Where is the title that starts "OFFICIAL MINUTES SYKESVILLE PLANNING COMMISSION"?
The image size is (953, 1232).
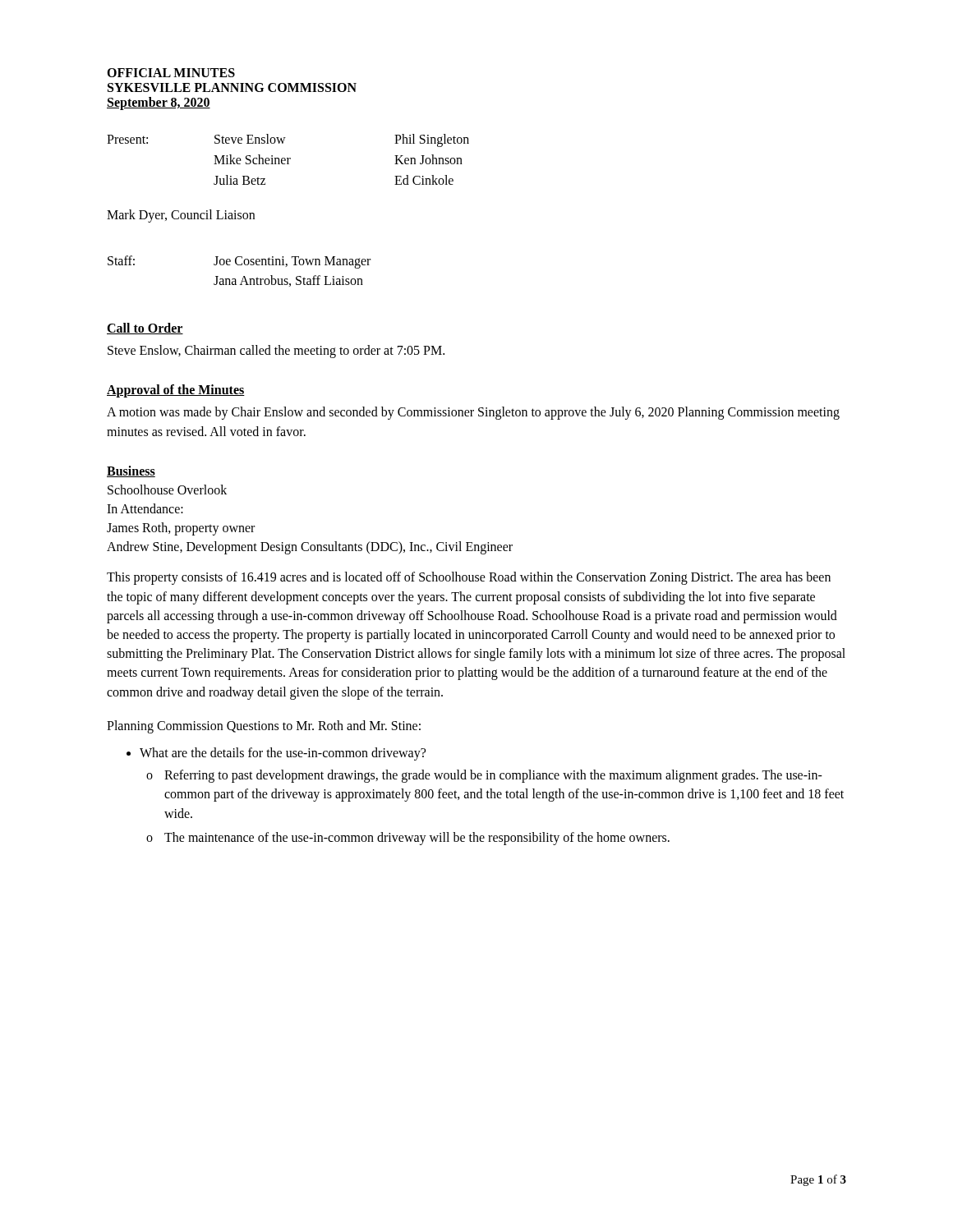click(x=232, y=87)
